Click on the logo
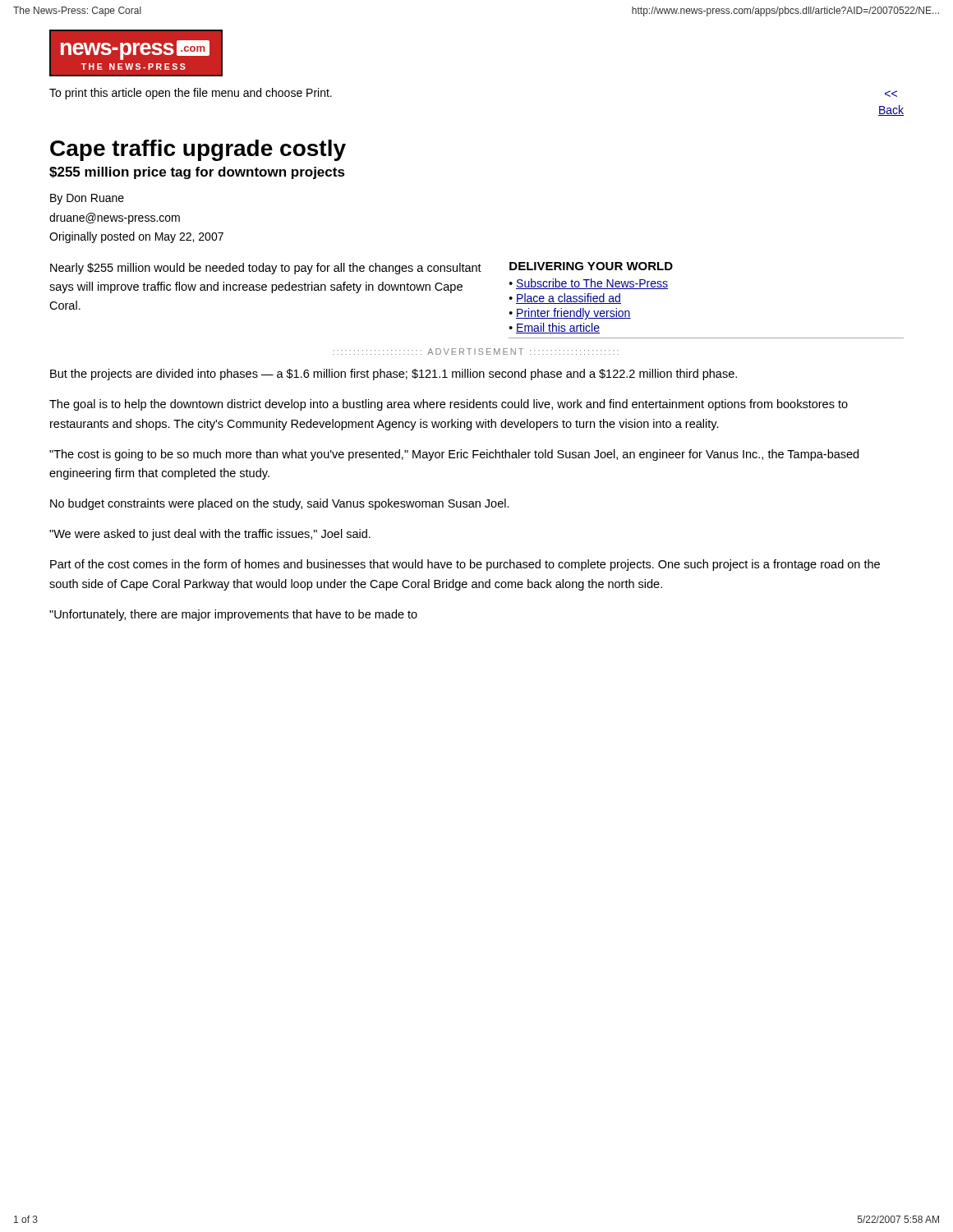Viewport: 953px width, 1232px height. click(x=136, y=53)
